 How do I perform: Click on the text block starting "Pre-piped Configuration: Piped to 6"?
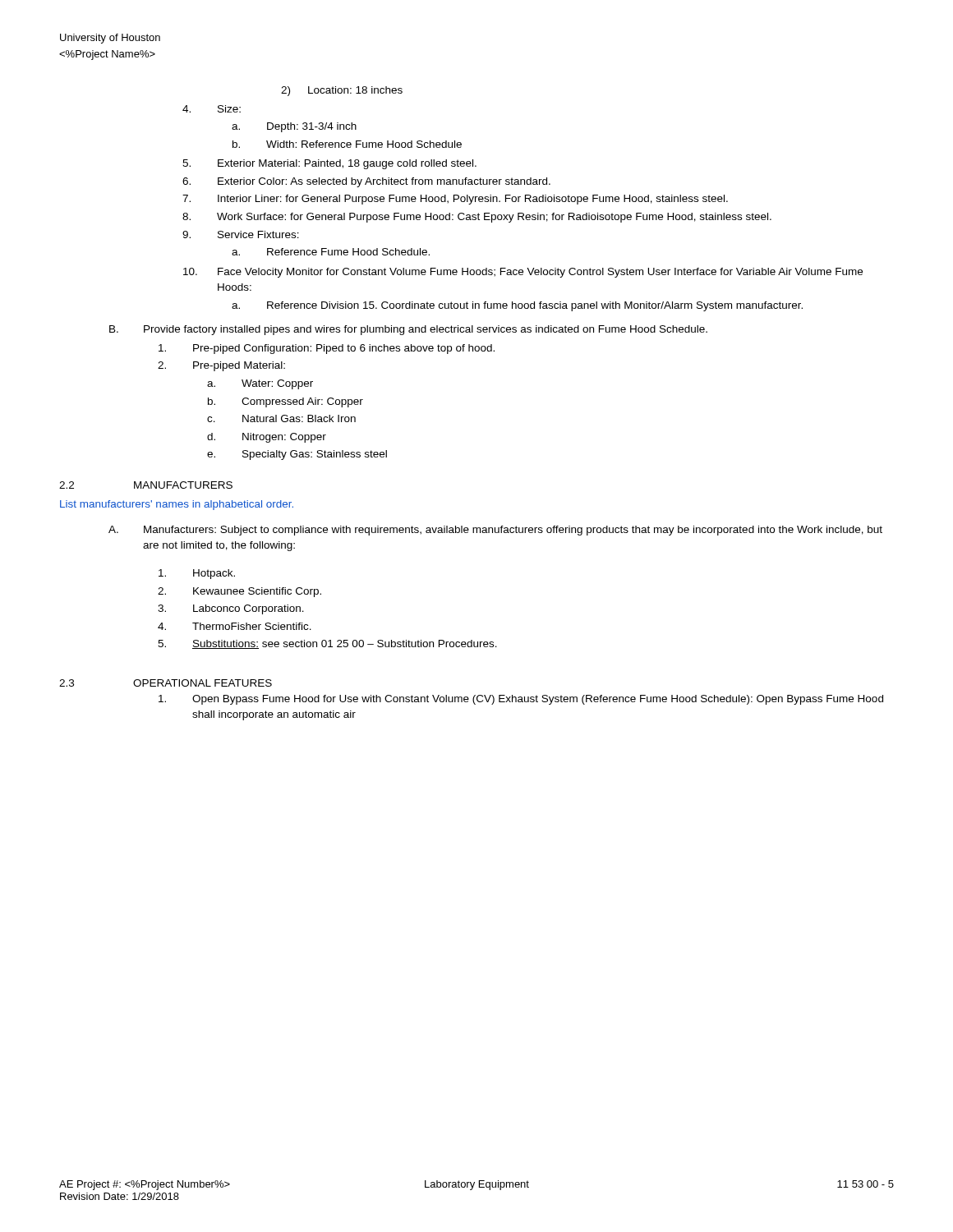point(327,348)
